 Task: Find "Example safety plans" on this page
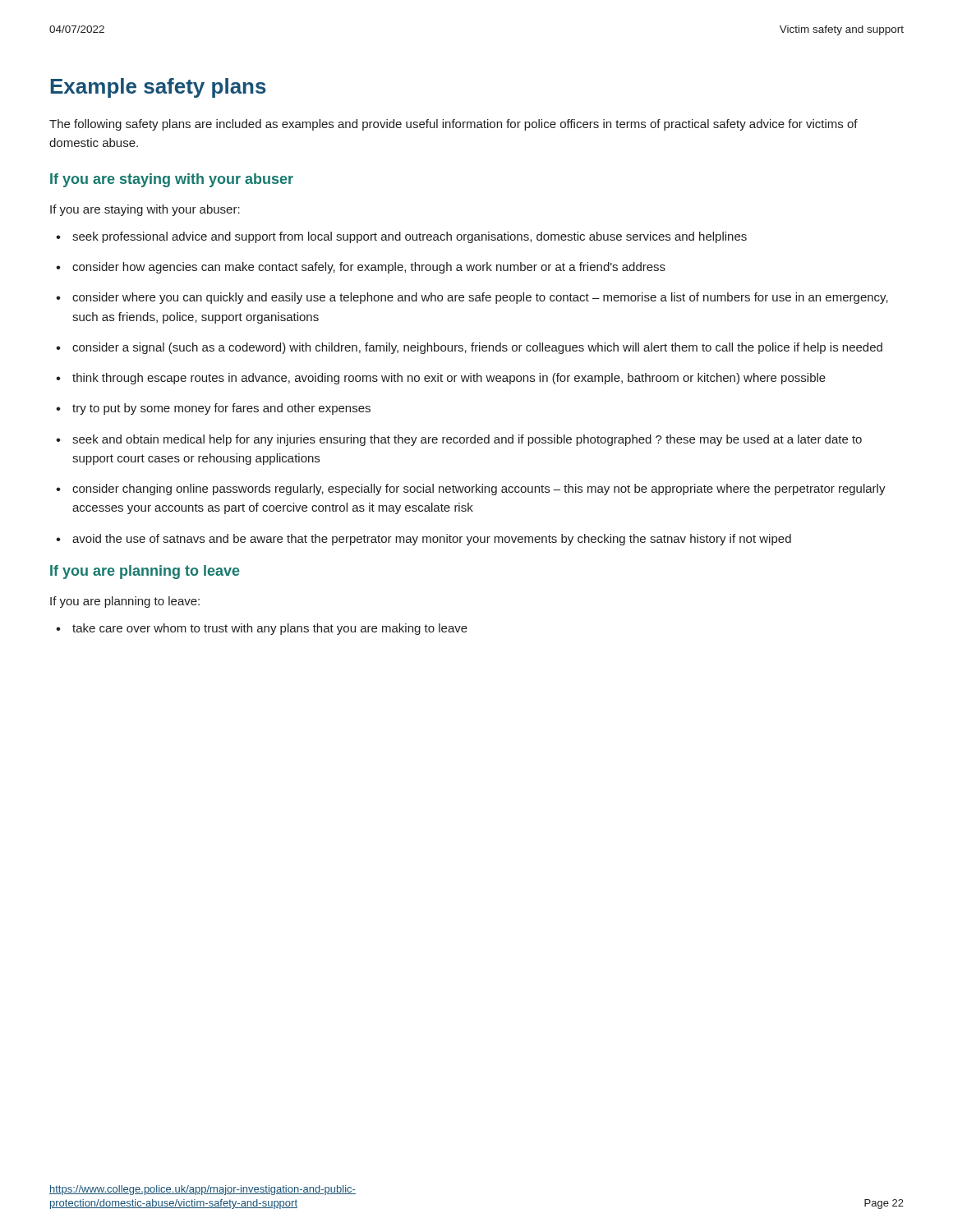click(x=158, y=88)
